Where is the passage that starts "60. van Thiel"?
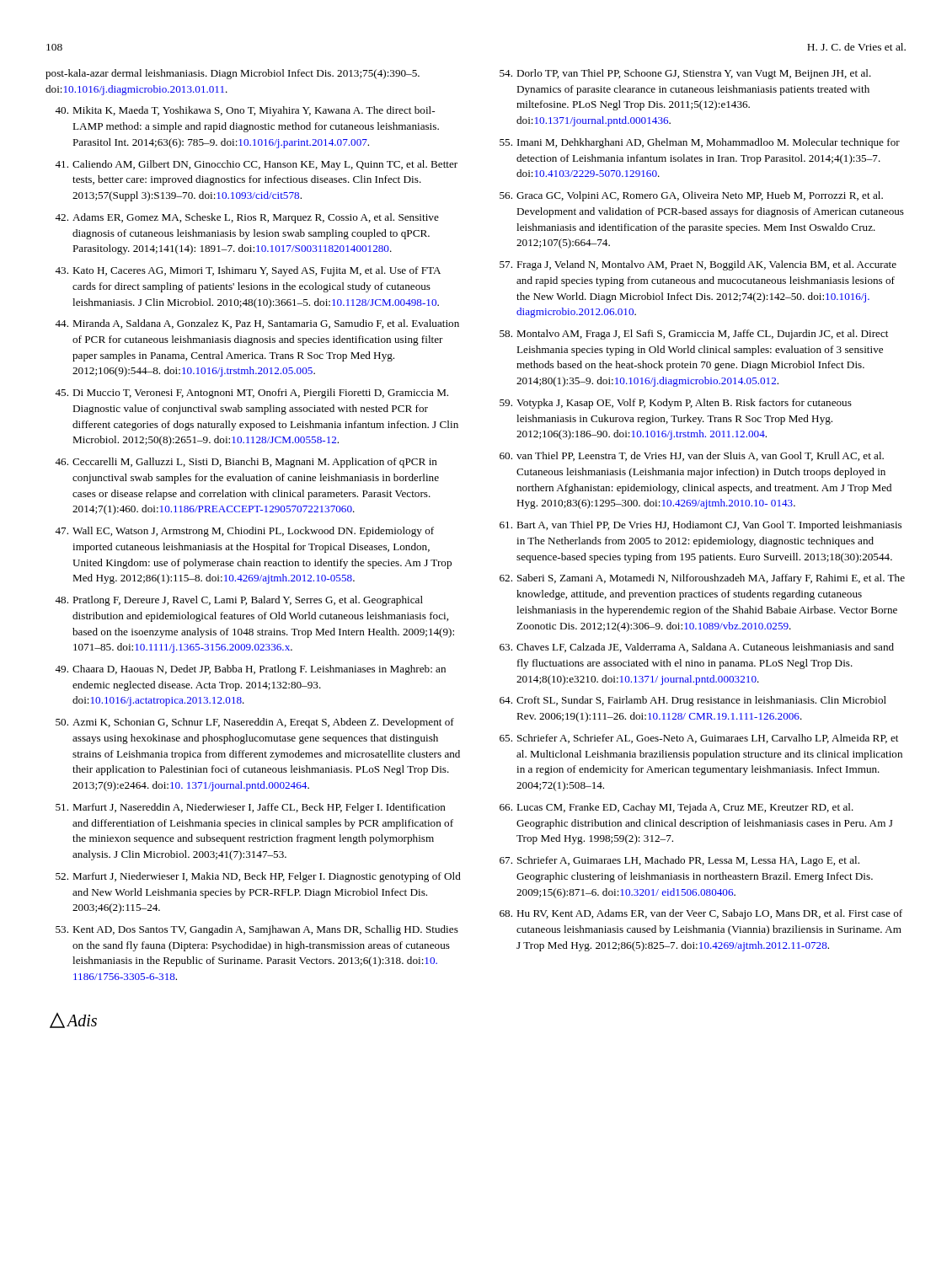 [x=698, y=480]
